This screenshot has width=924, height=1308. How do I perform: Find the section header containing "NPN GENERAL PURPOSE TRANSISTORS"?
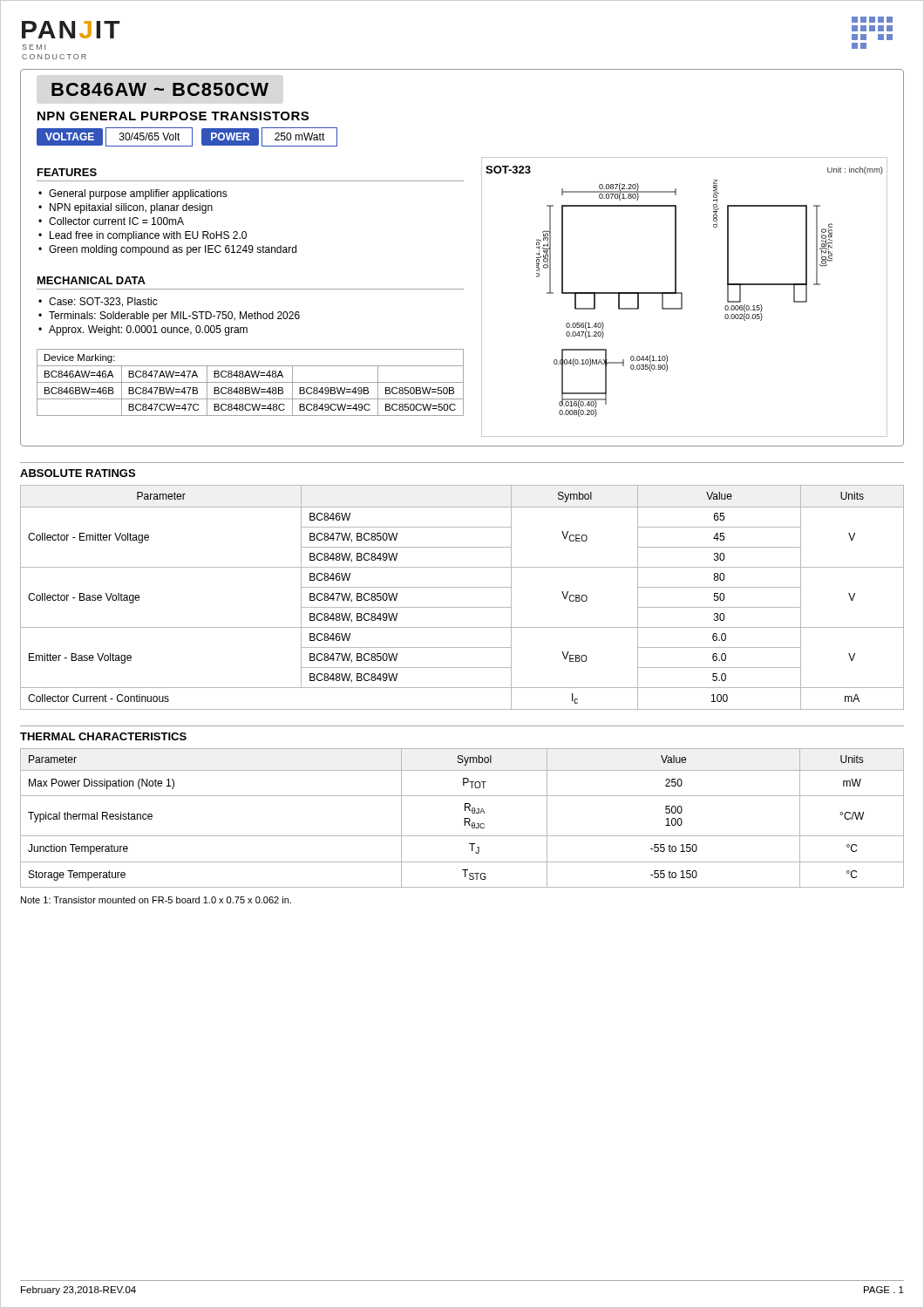[173, 115]
